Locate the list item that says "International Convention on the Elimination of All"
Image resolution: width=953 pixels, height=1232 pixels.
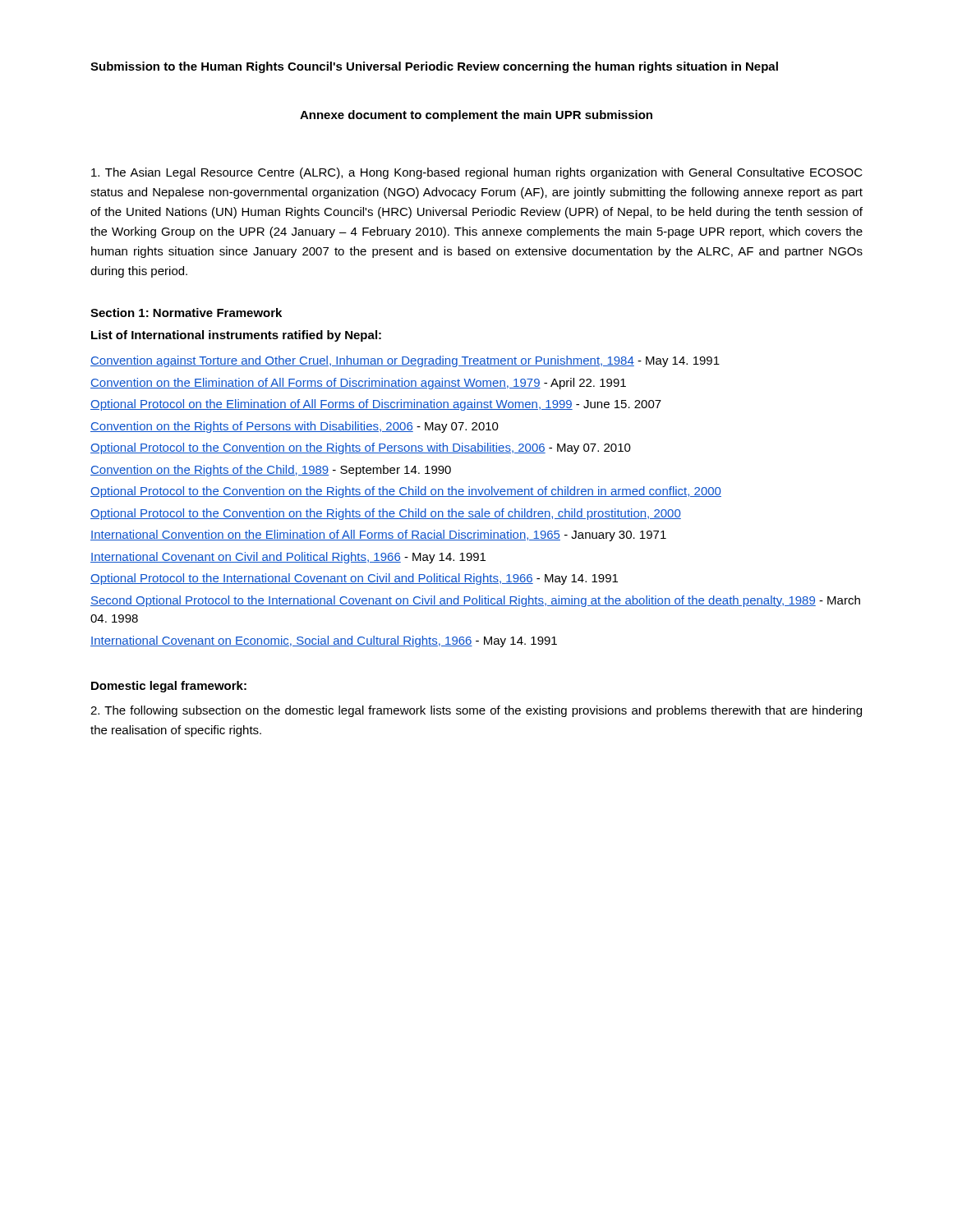[x=378, y=534]
